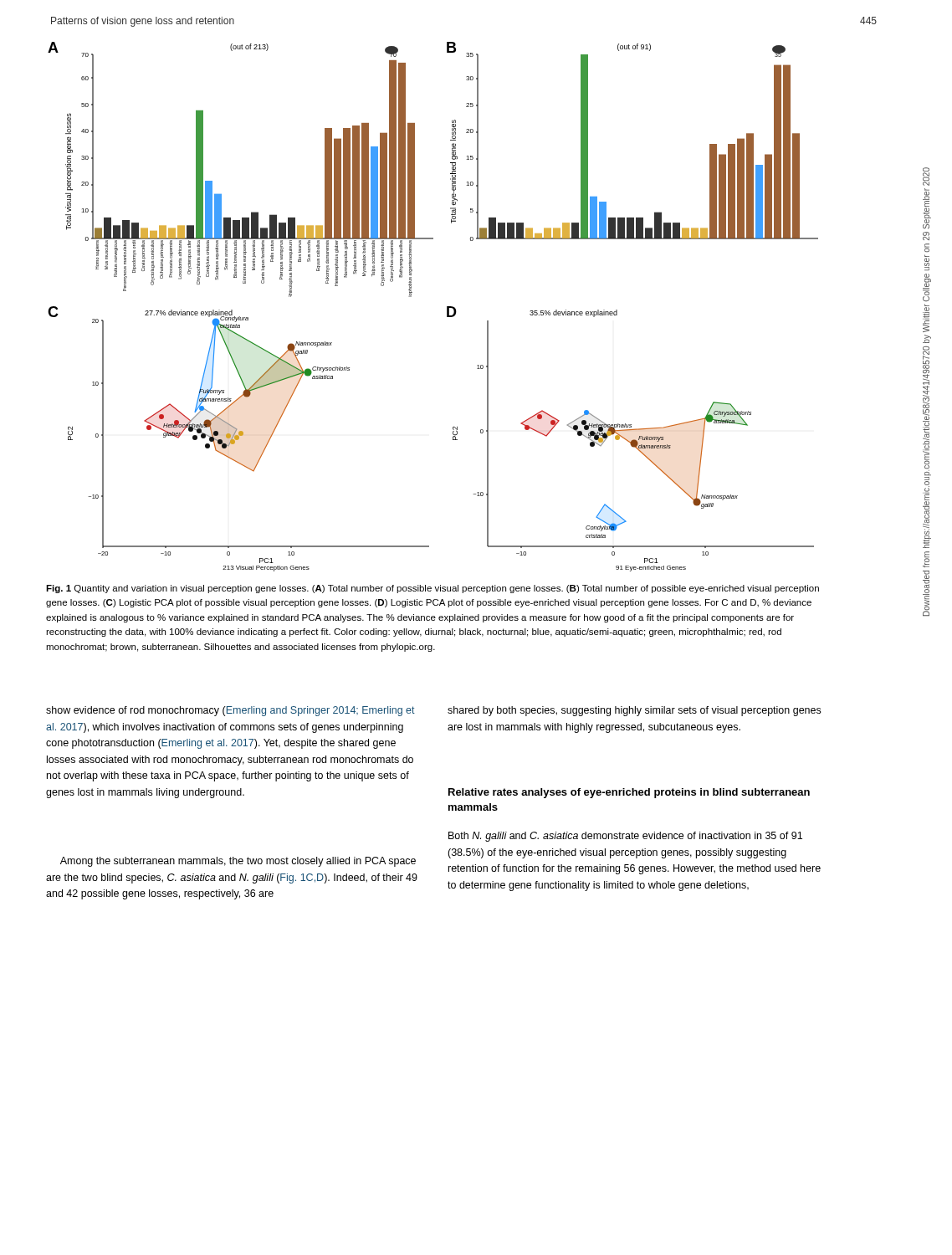952x1255 pixels.
Task: Click on the text block with the text "Among the subterranean mammals, the two most closely"
Action: pyautogui.click(x=232, y=877)
